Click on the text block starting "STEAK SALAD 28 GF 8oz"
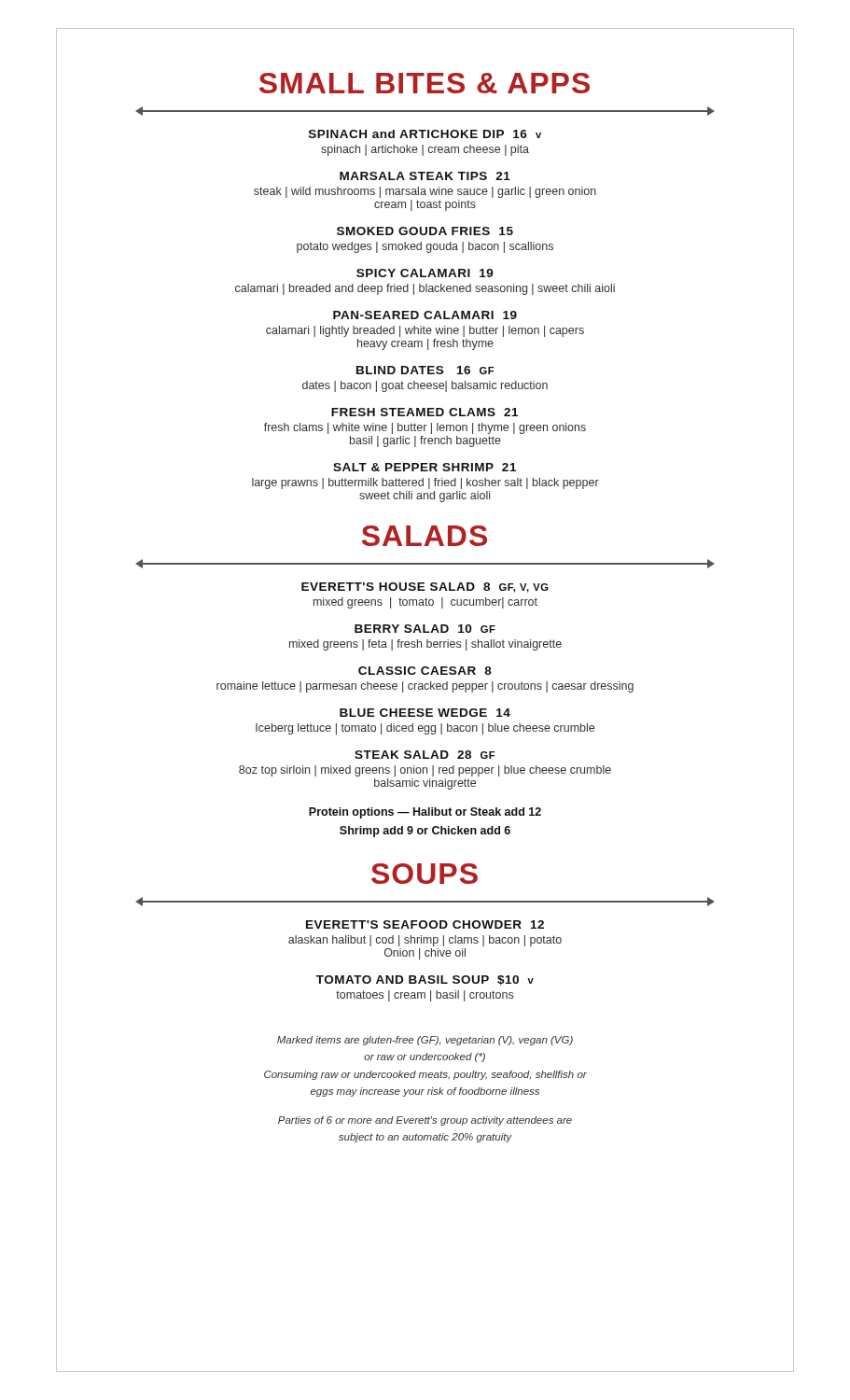Viewport: 850px width, 1400px height. coord(425,769)
